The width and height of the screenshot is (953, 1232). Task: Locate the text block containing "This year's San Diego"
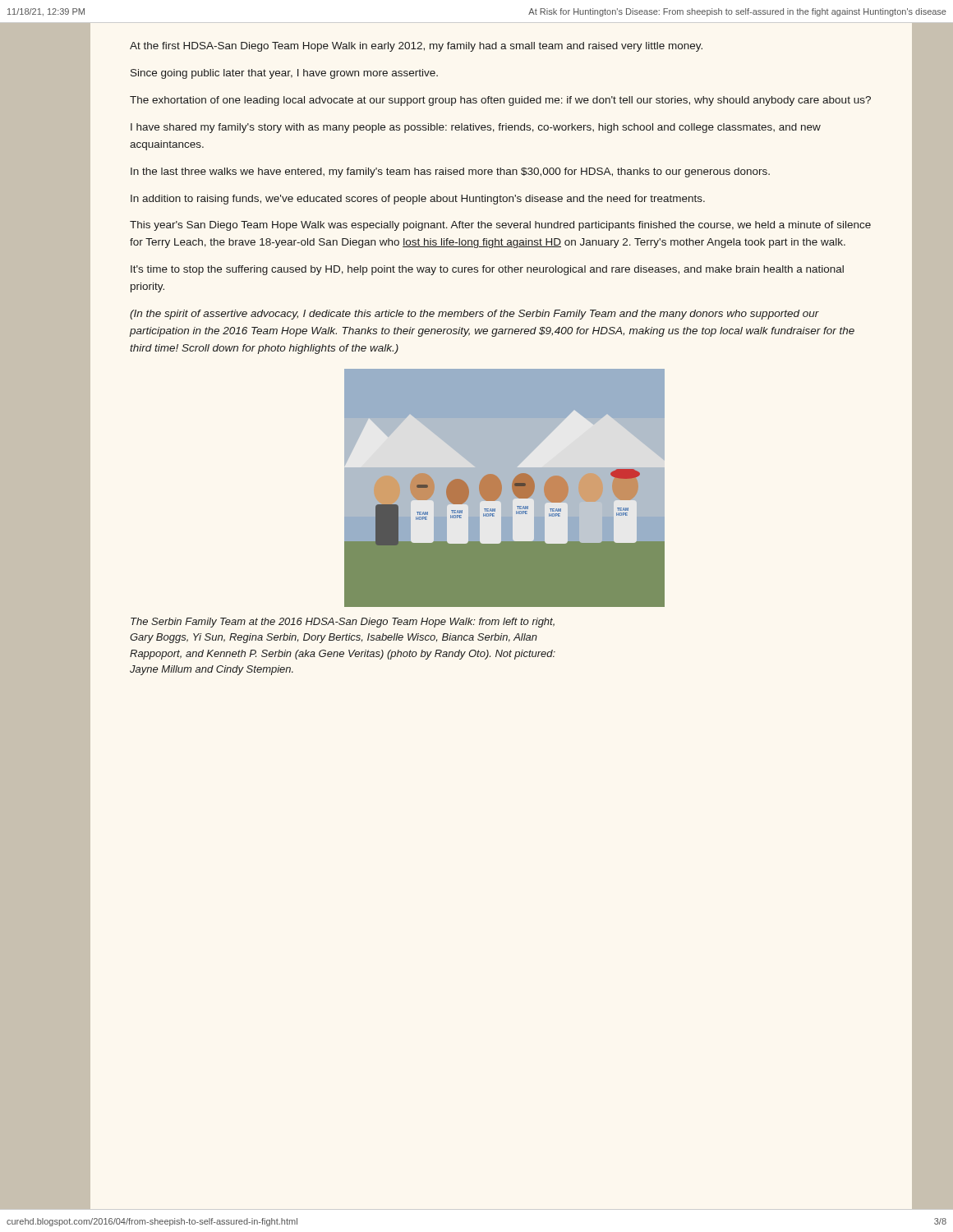[x=500, y=234]
